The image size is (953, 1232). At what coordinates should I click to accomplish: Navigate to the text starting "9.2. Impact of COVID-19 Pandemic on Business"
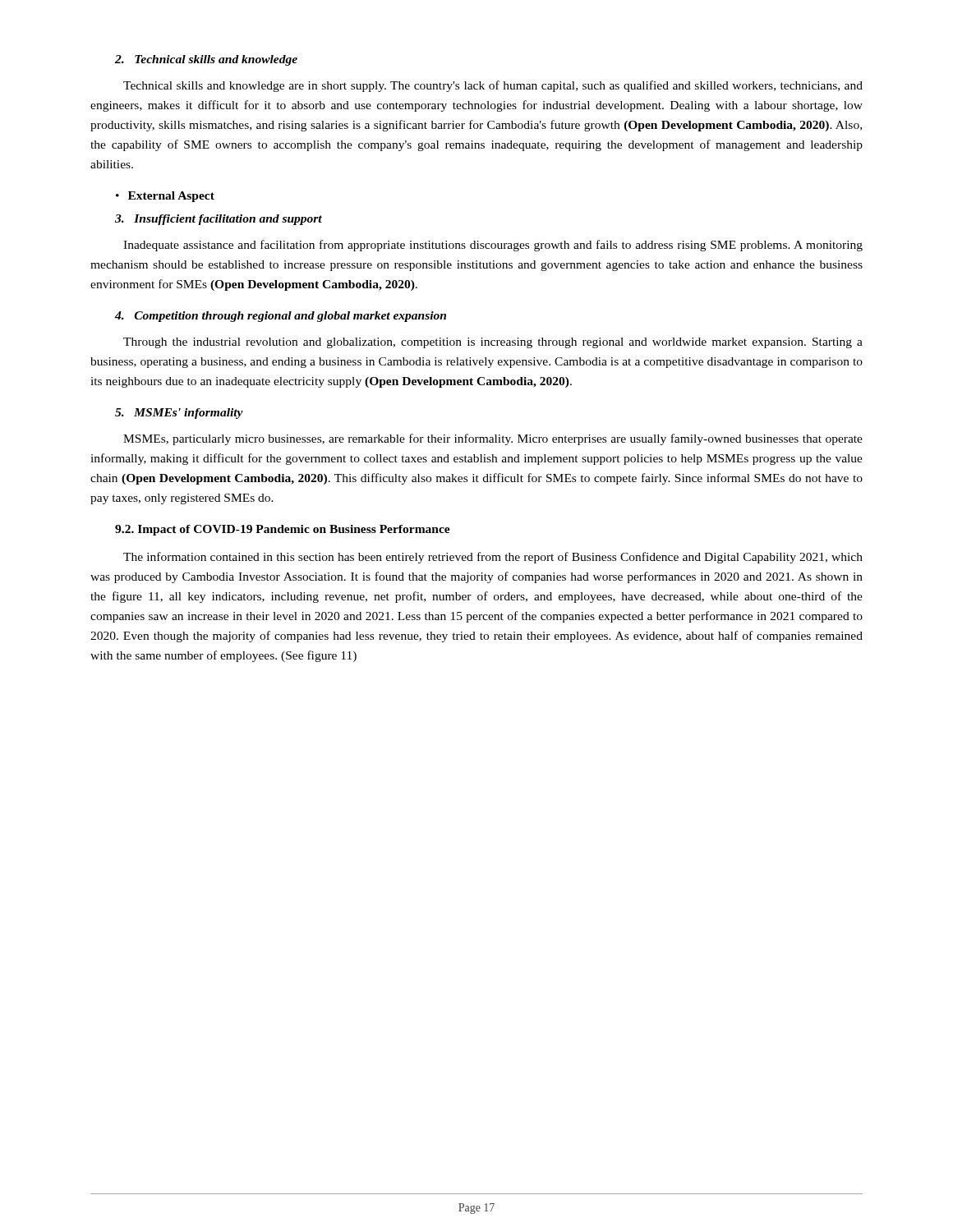[x=283, y=529]
